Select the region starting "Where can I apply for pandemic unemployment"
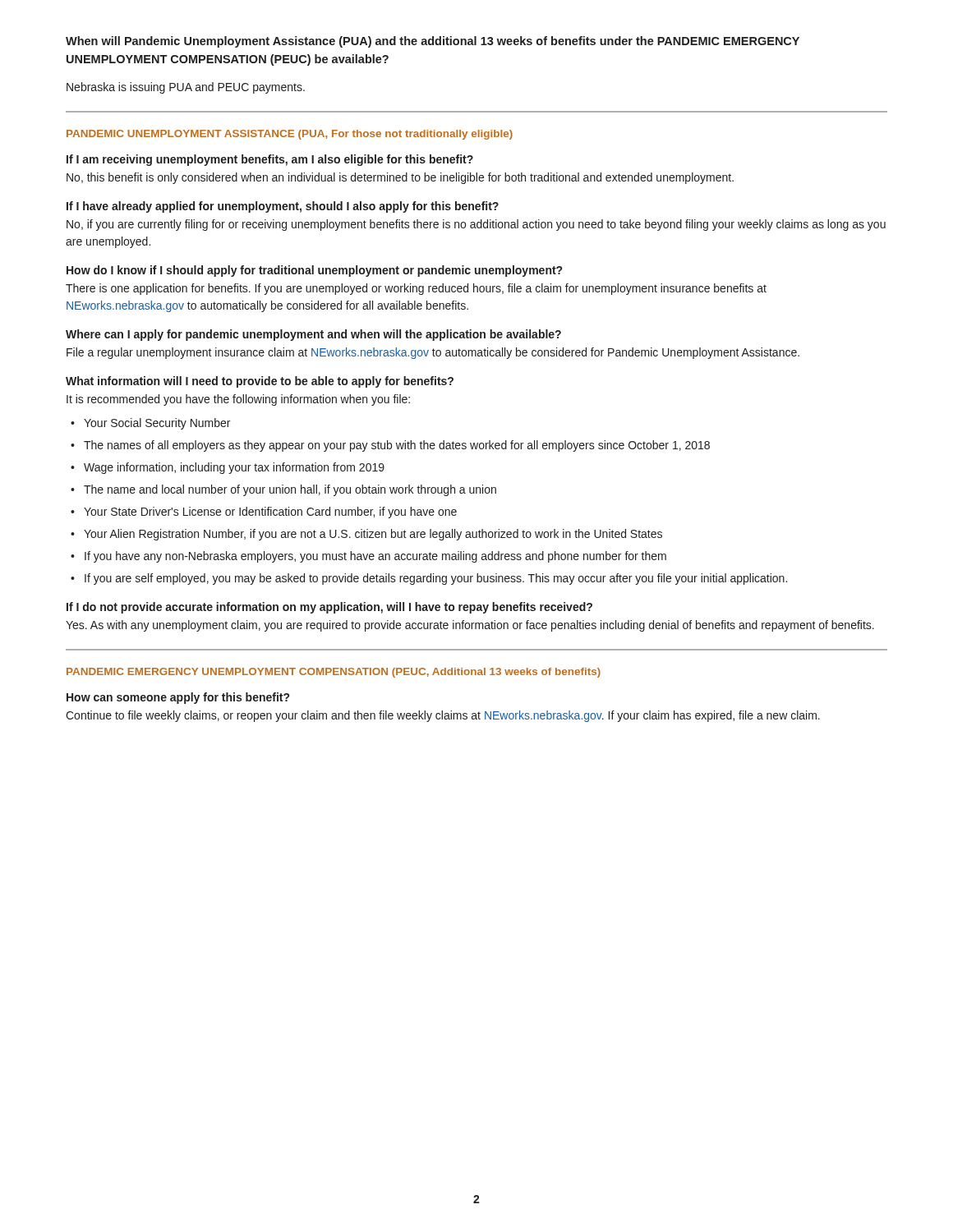 pyautogui.click(x=314, y=334)
